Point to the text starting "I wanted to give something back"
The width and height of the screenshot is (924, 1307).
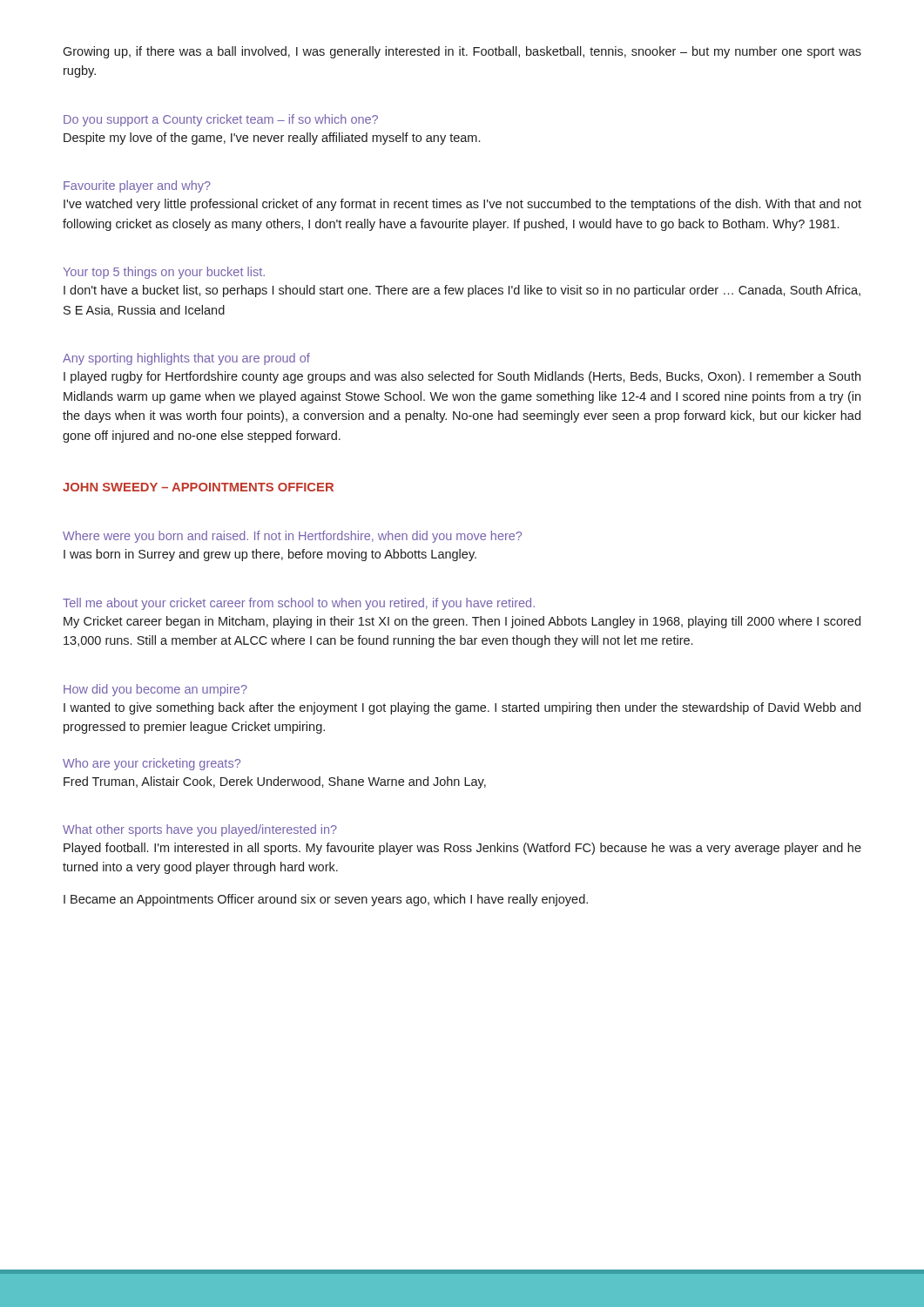point(462,717)
